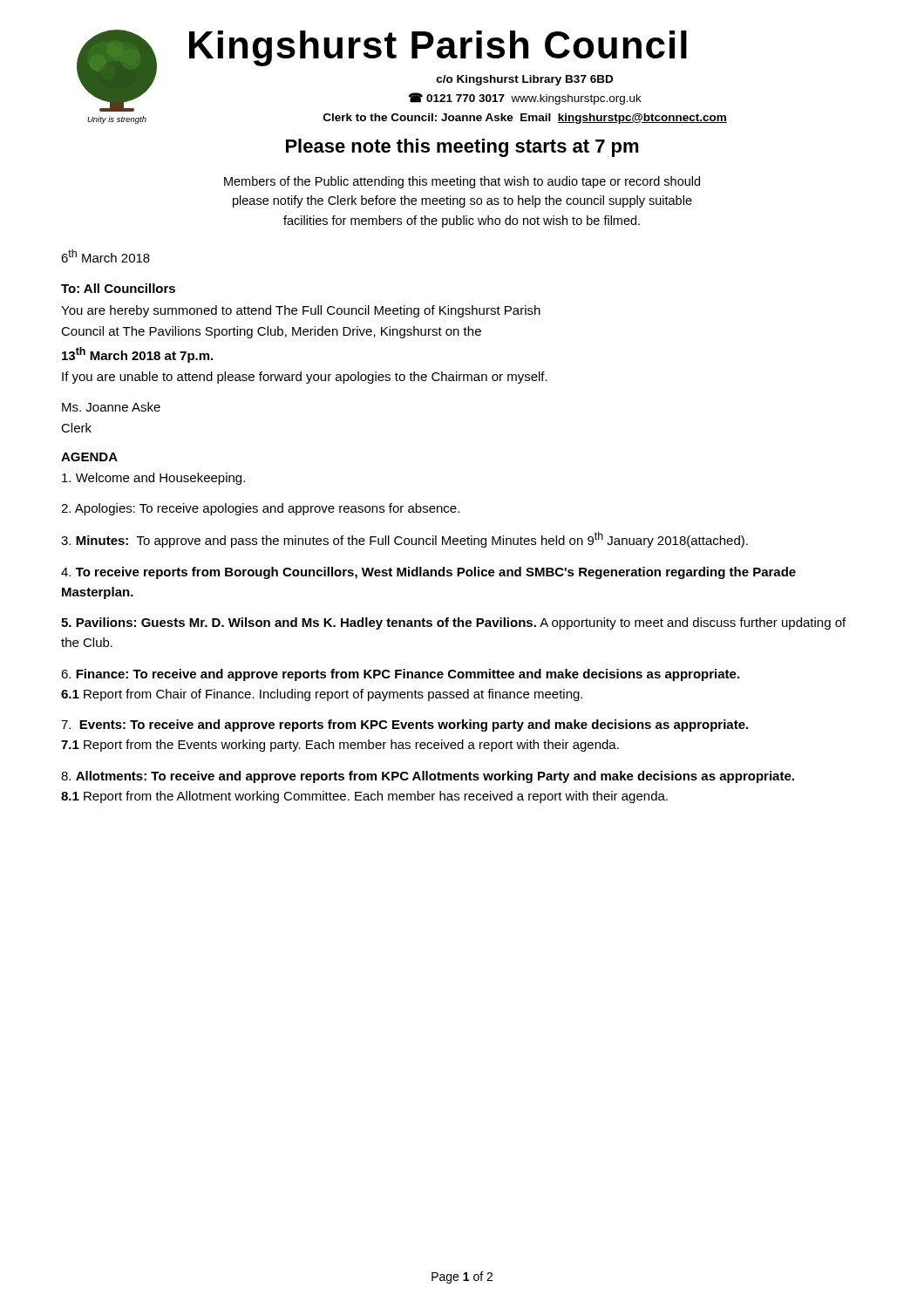Navigate to the passage starting "Please note this meeting starts at 7"
The width and height of the screenshot is (924, 1308).
coord(462,146)
